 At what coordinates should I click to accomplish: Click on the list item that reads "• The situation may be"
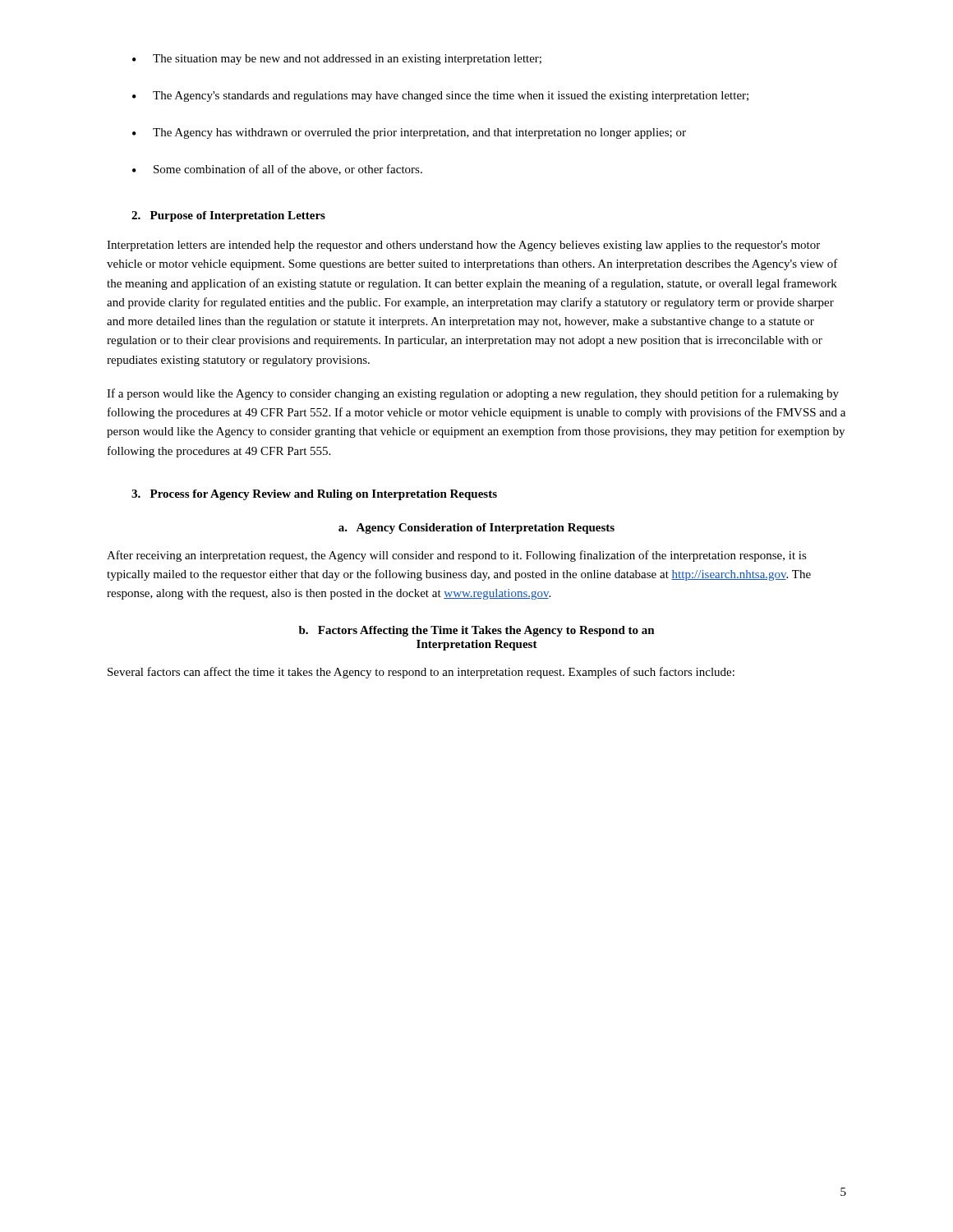[489, 60]
